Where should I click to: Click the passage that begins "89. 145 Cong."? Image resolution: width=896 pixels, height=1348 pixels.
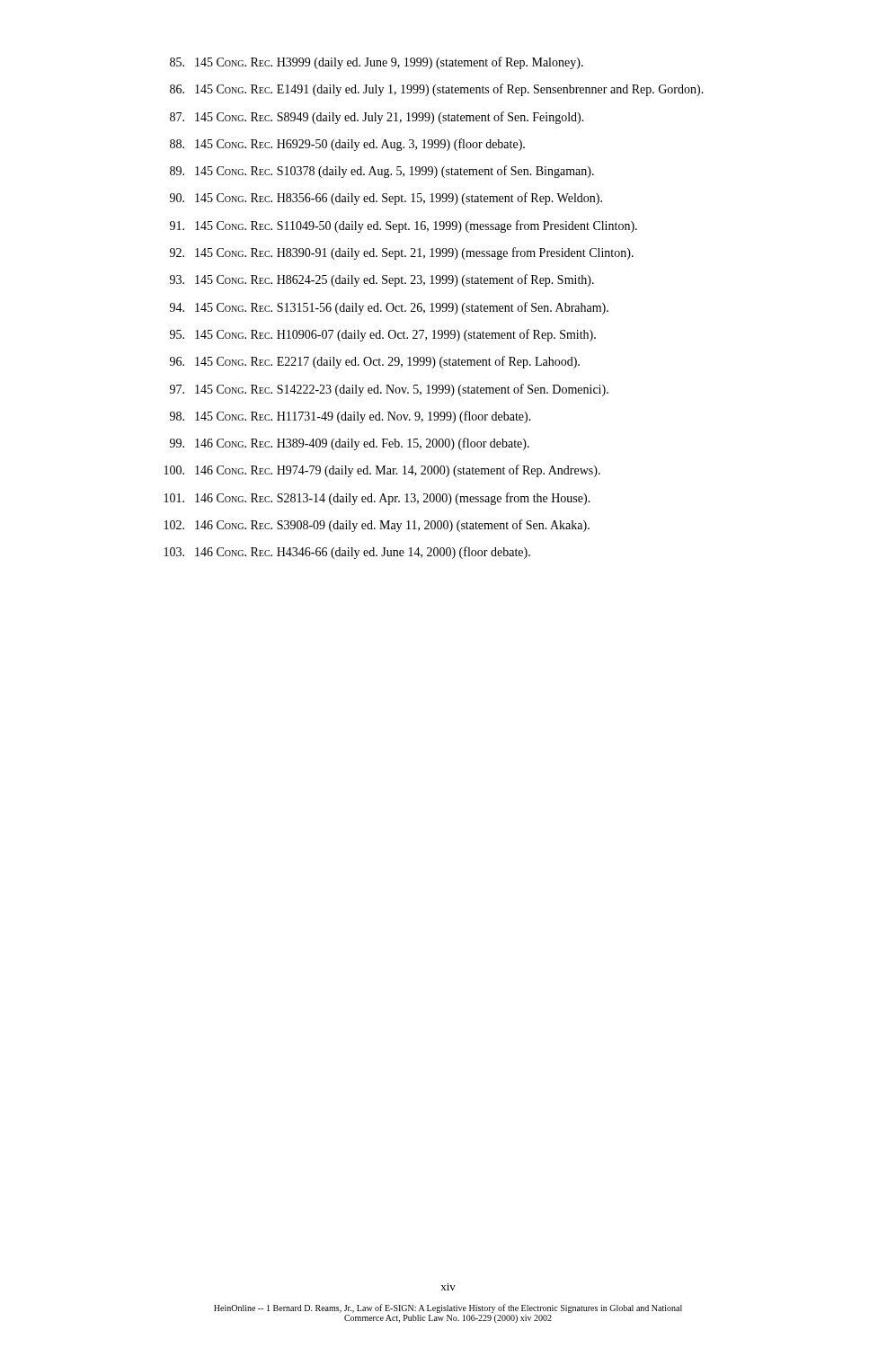point(449,172)
